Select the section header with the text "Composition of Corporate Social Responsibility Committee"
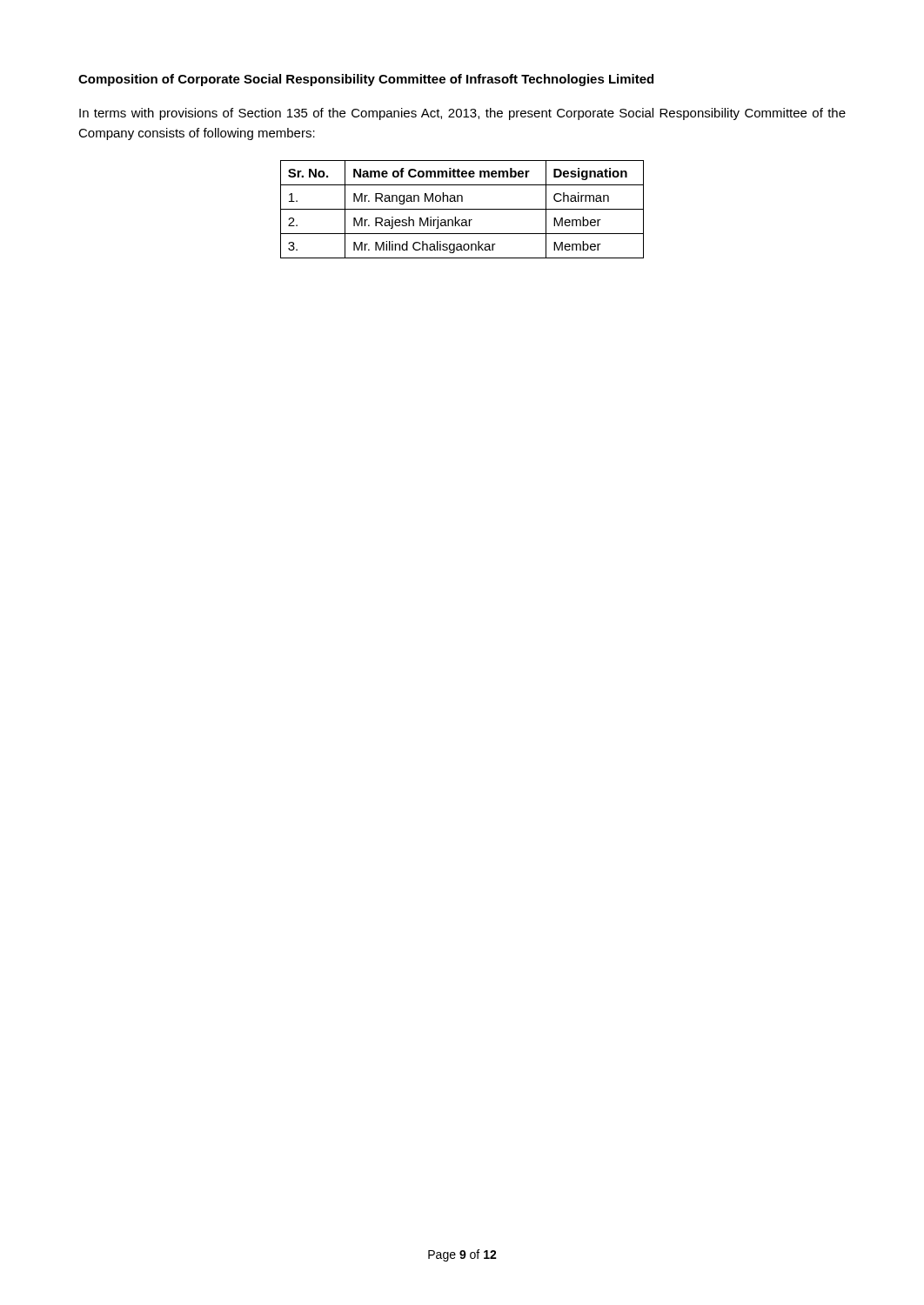Viewport: 924px width, 1305px height. pos(366,79)
